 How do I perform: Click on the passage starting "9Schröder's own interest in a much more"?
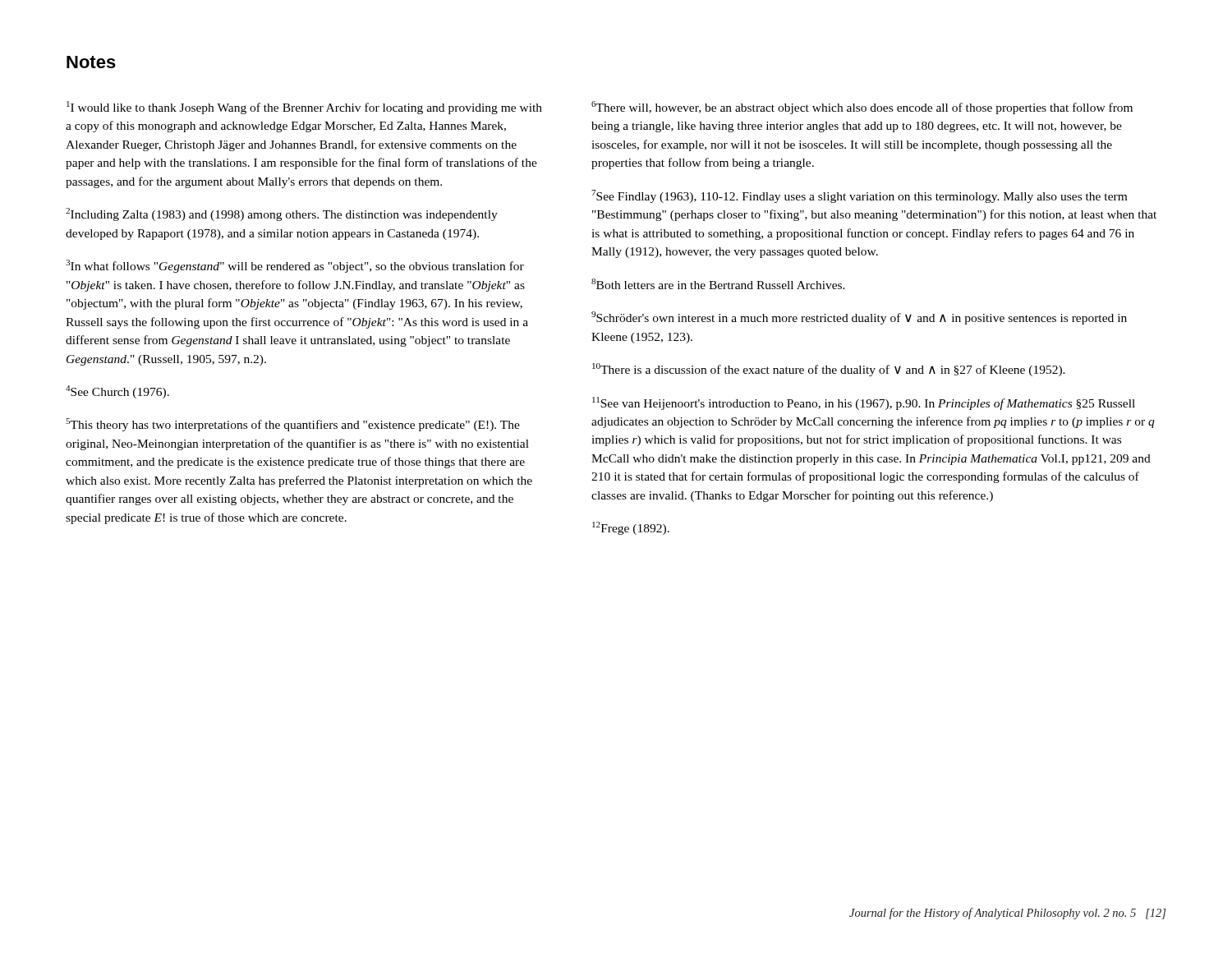[875, 327]
